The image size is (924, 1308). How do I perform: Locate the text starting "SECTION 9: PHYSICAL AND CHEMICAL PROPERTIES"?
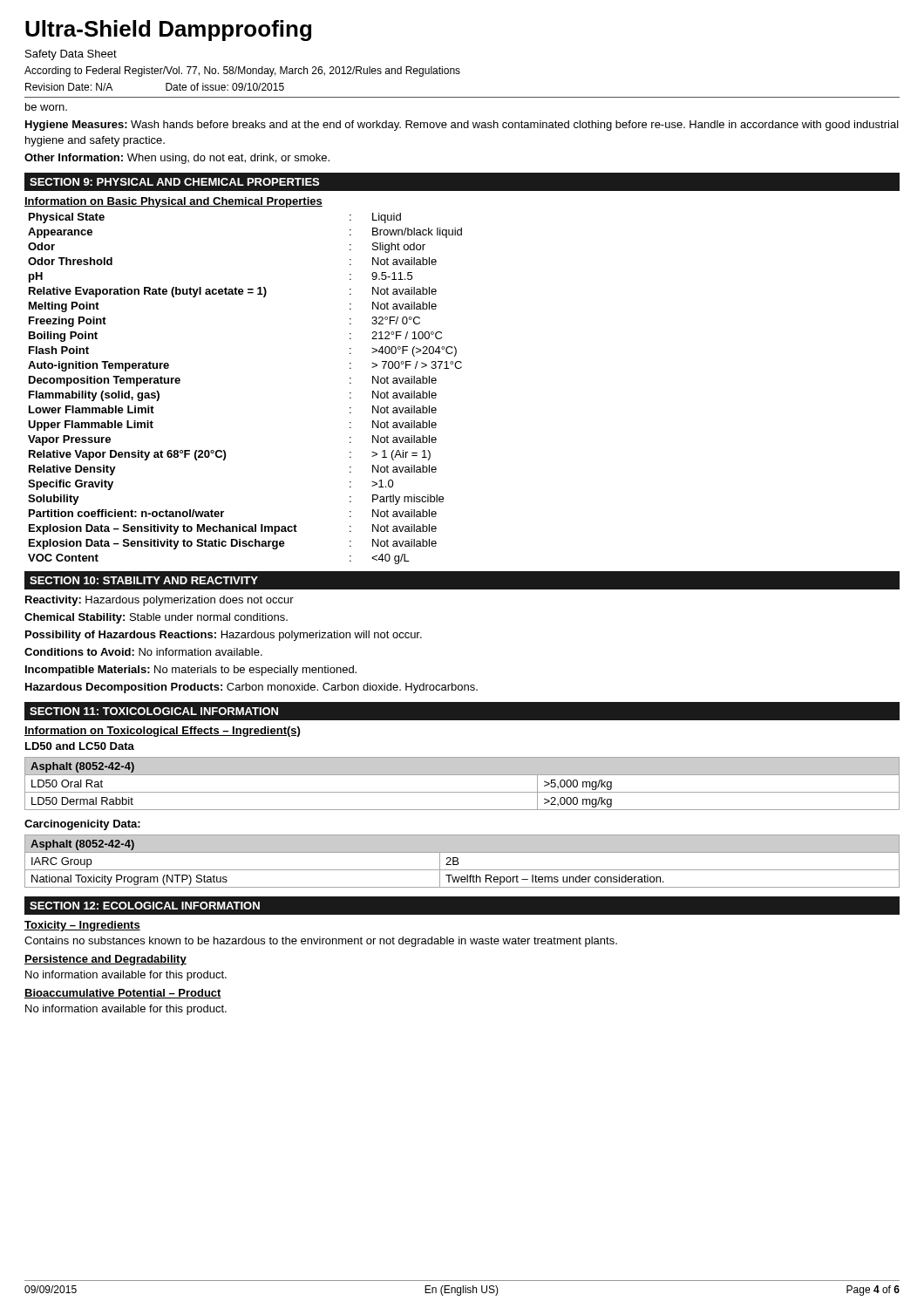point(462,181)
